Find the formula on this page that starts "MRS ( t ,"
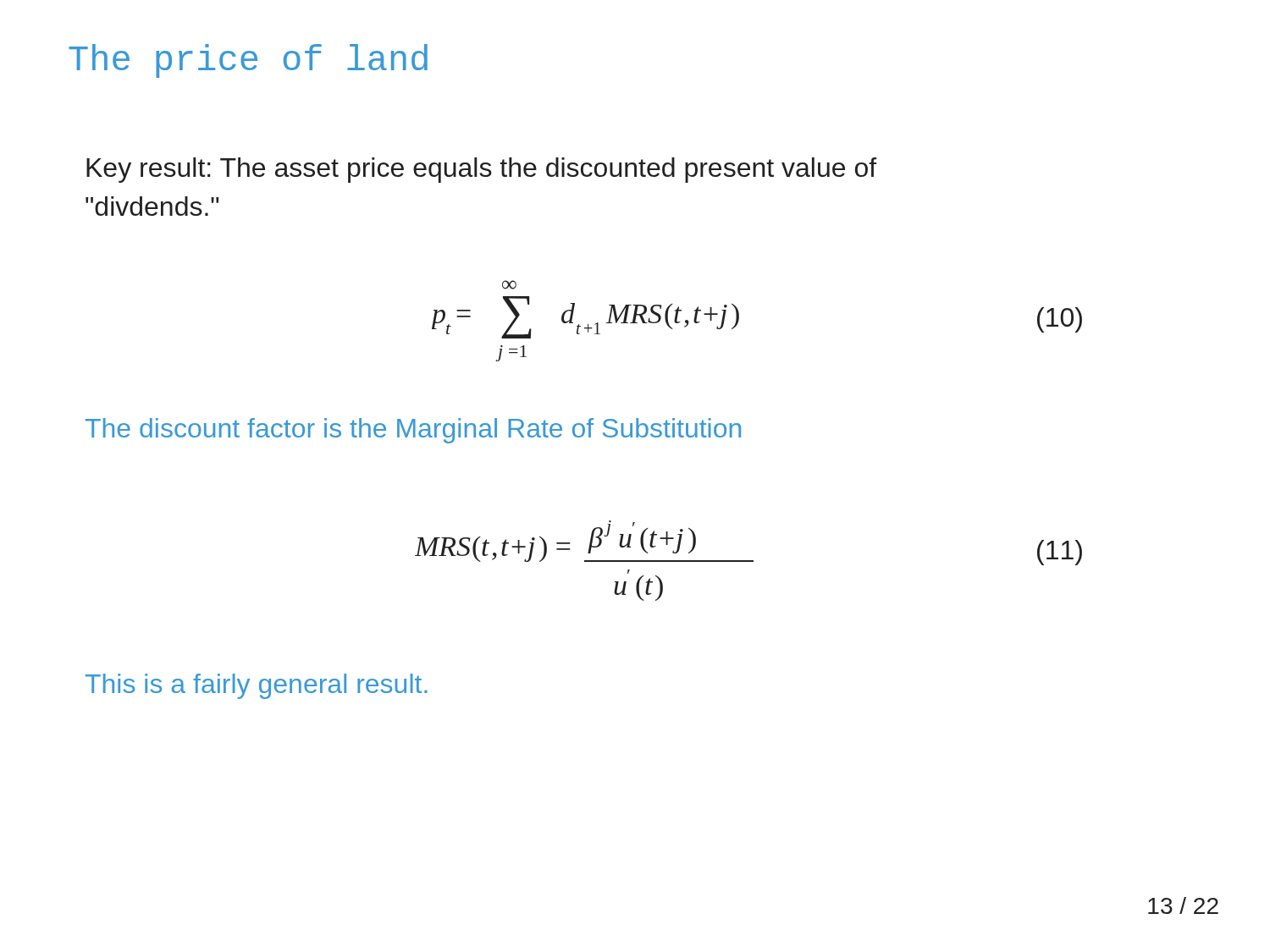 (635, 550)
